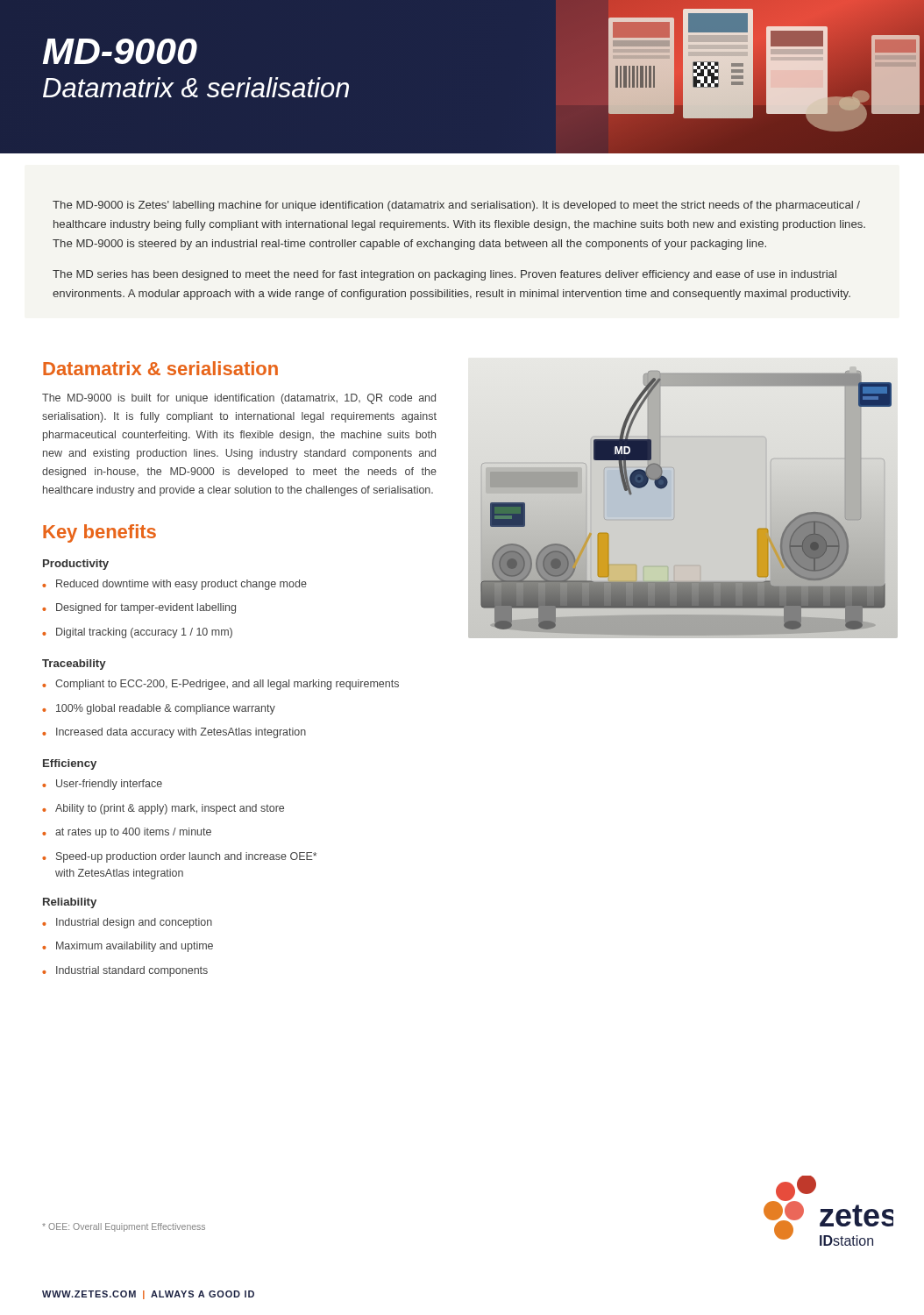Locate the list item that says "• 100% global readable &"
Viewport: 924px width, 1315px height.
[239, 710]
